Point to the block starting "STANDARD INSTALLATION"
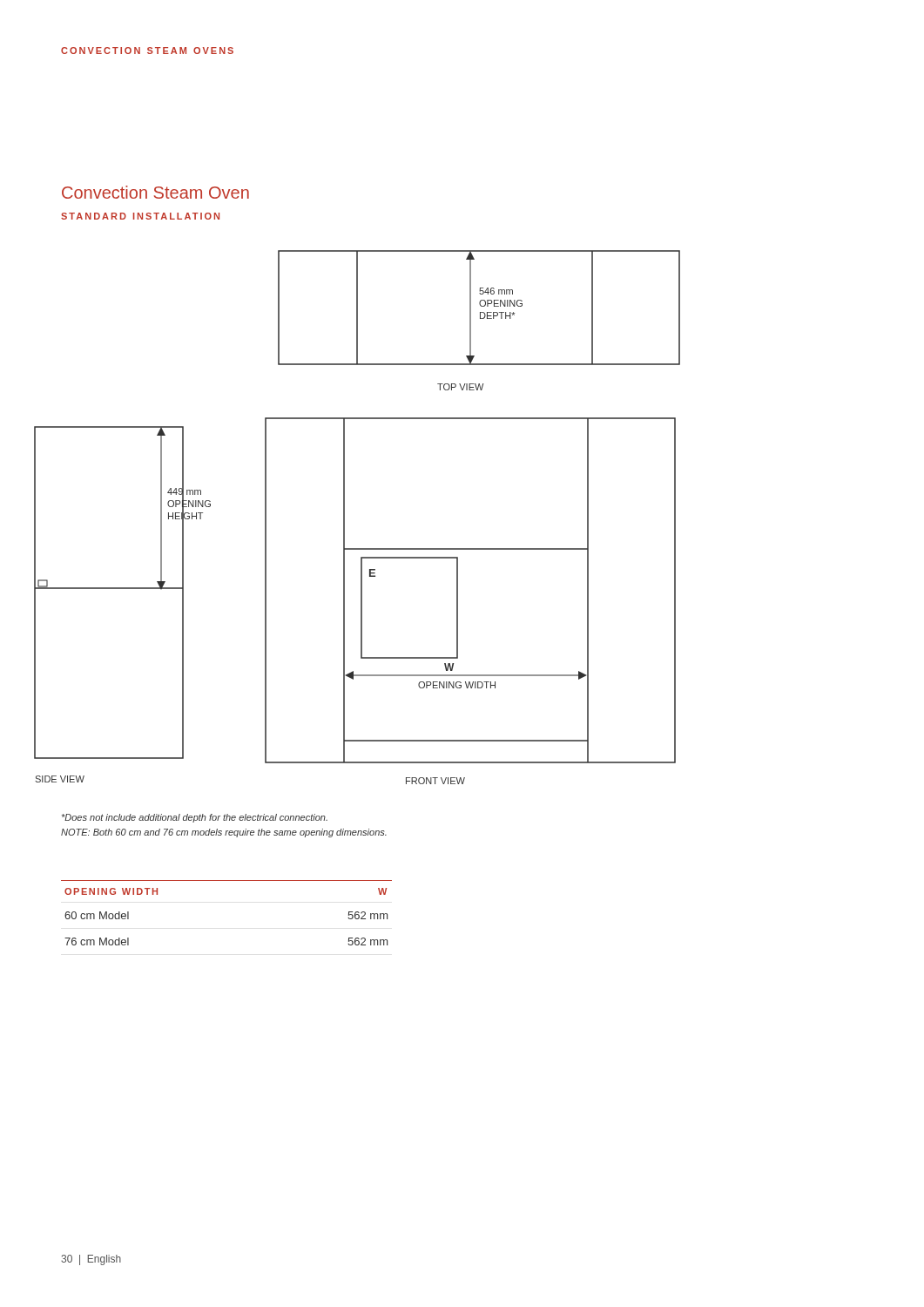 tap(142, 216)
